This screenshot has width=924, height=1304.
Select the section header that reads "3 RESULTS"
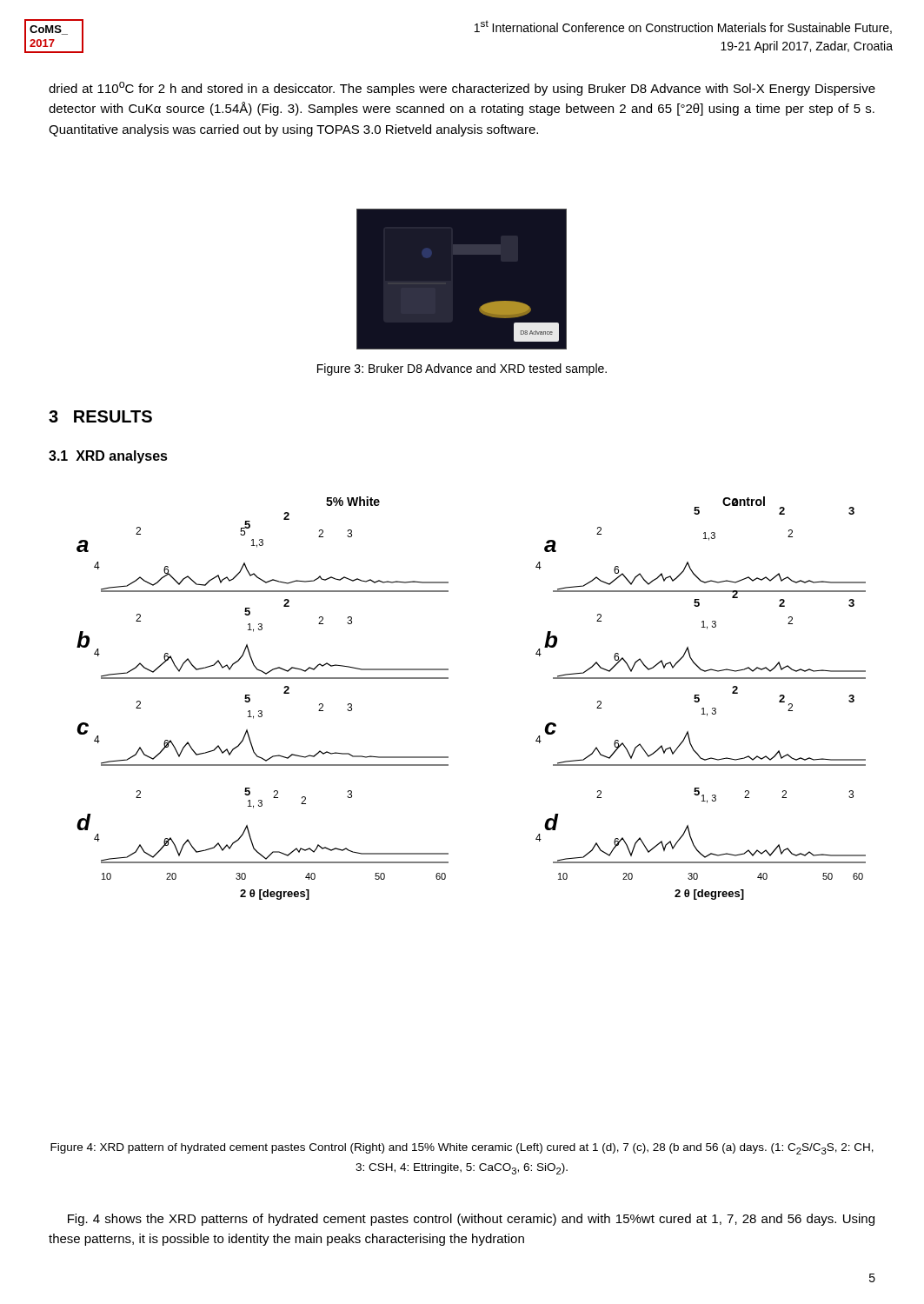(101, 417)
